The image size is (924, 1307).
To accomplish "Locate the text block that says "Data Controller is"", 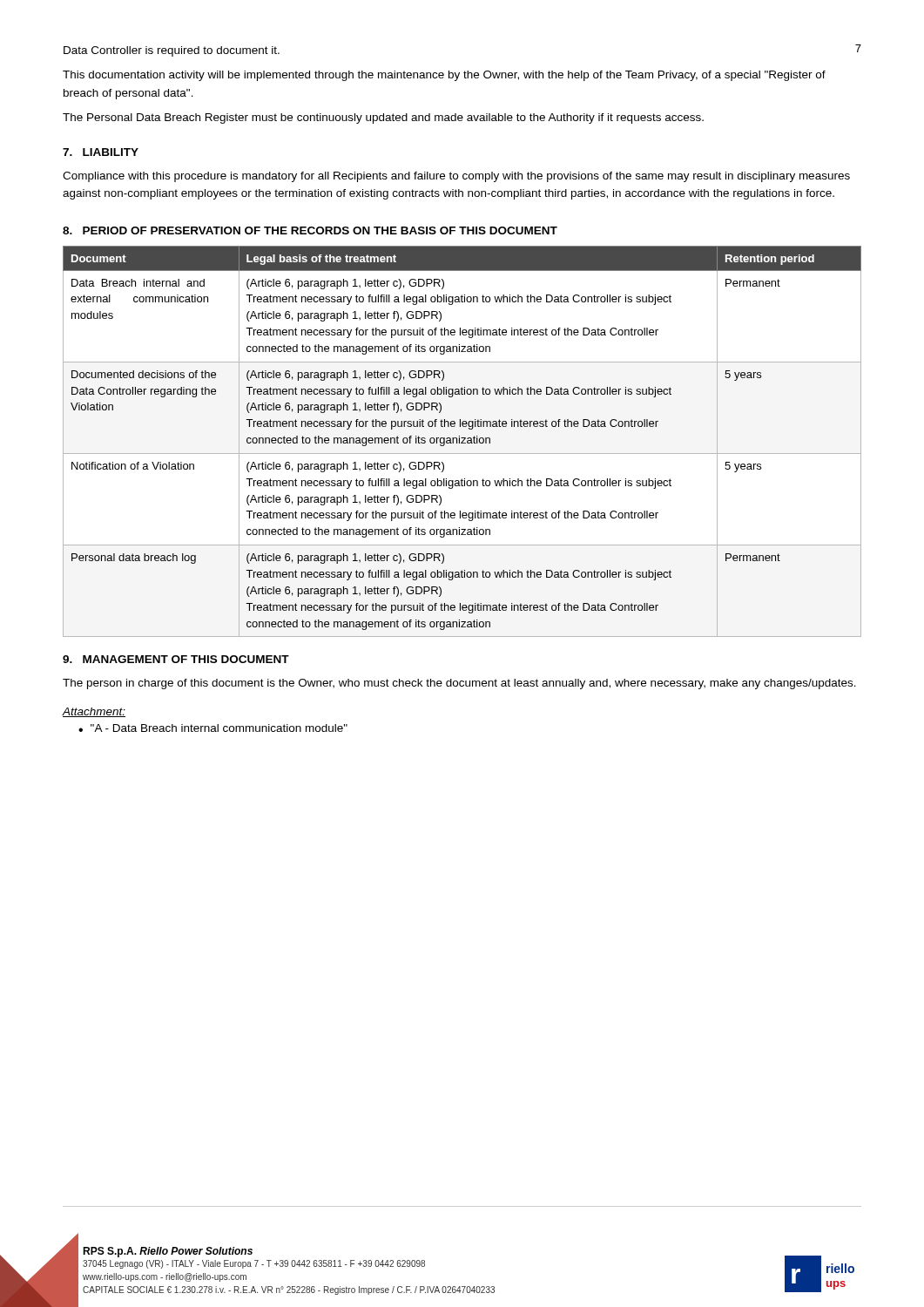I will click(x=172, y=50).
